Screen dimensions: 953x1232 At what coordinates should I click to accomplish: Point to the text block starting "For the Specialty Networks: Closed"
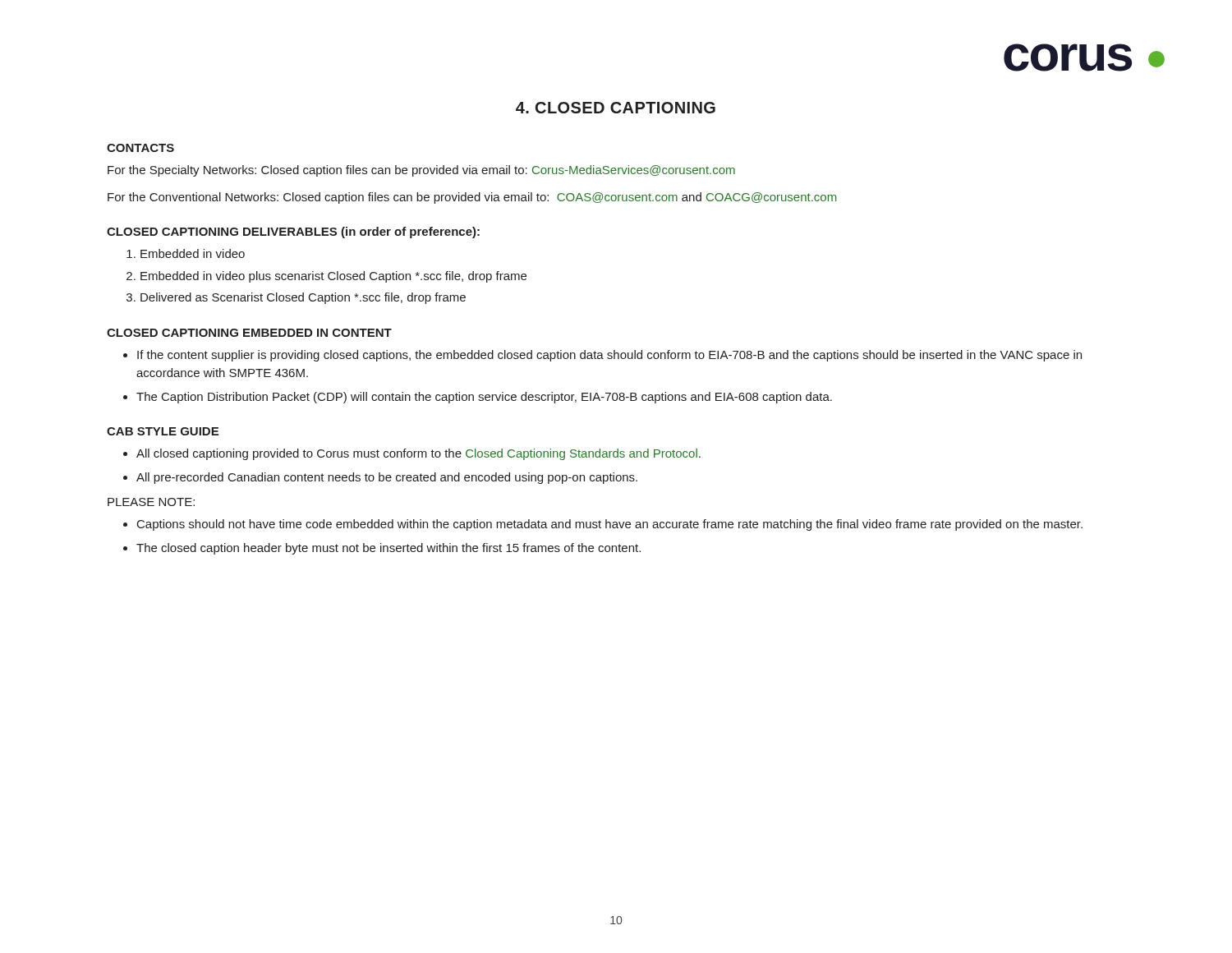click(x=421, y=170)
